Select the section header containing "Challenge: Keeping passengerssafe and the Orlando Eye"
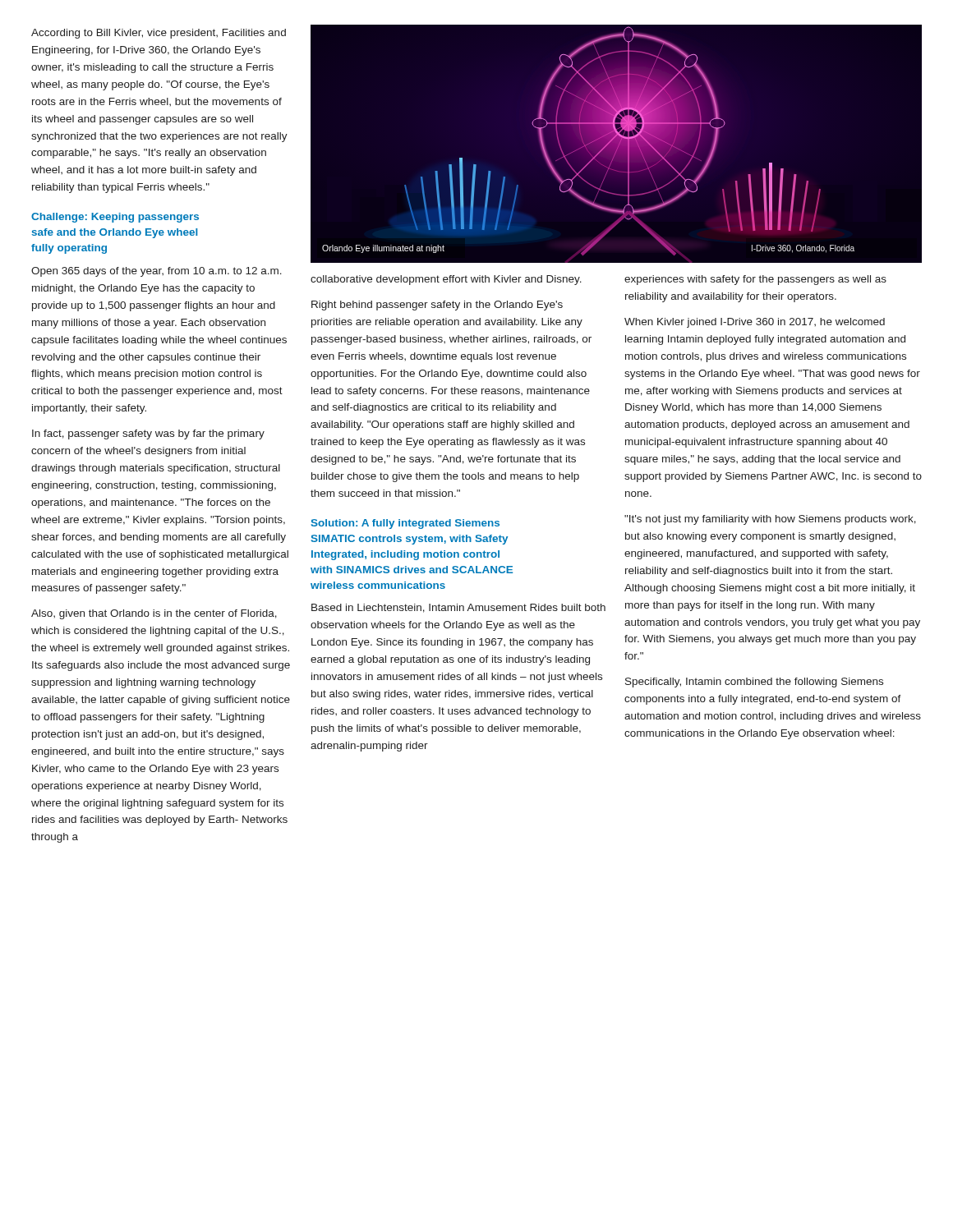Image resolution: width=953 pixels, height=1232 pixels. coord(115,232)
